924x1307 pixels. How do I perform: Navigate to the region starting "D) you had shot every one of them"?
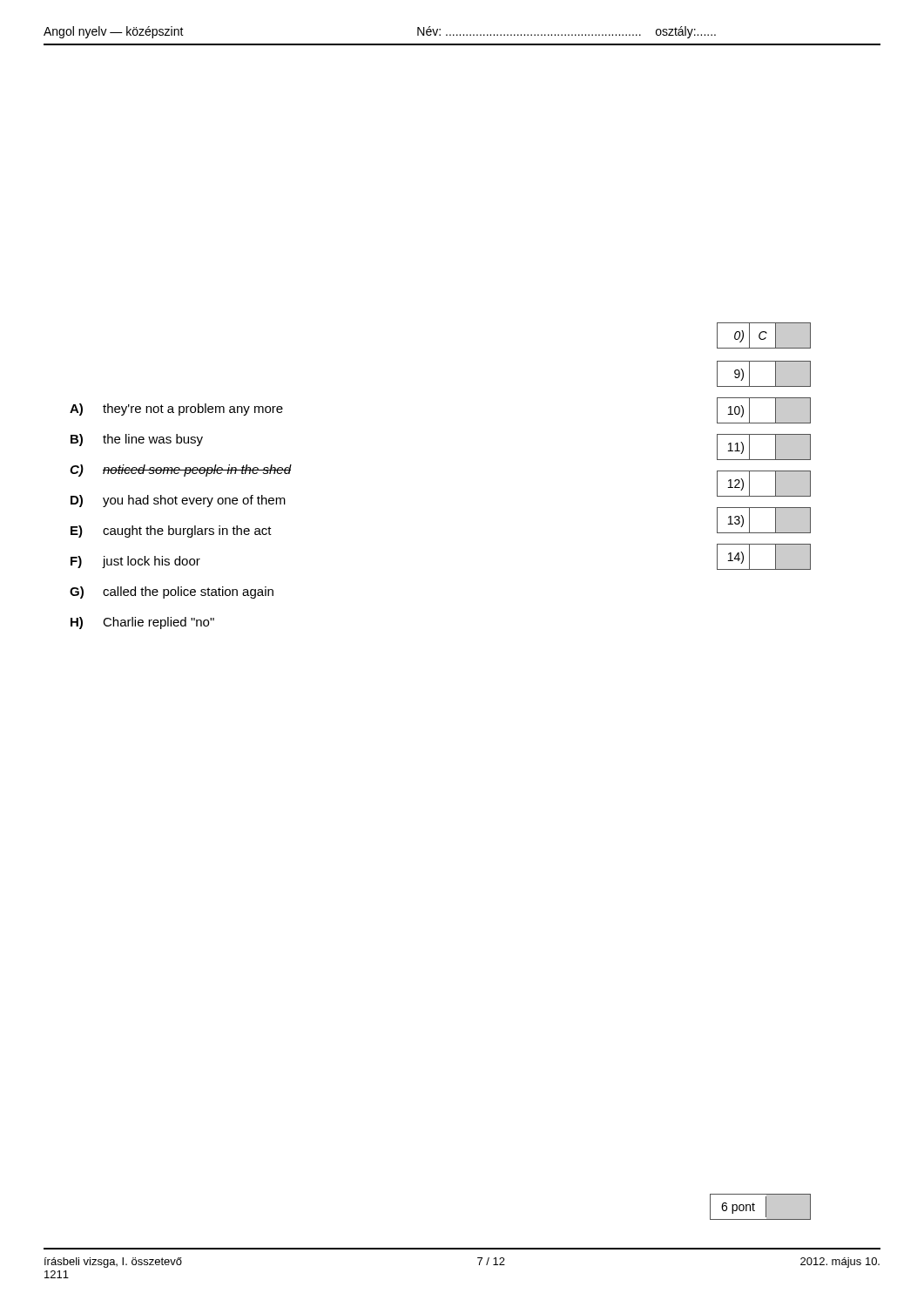coord(178,500)
